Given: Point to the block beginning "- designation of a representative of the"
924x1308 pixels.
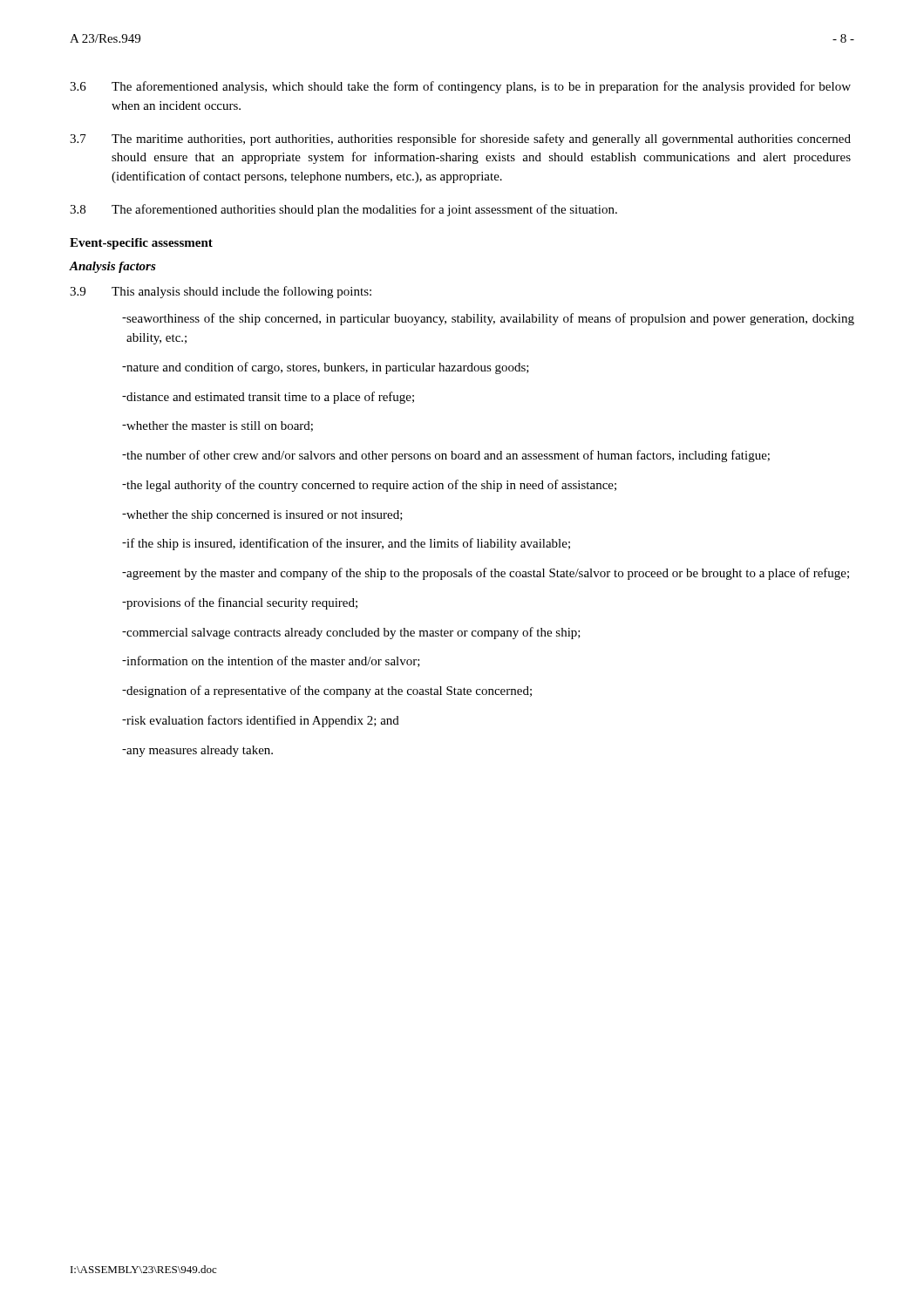Looking at the screenshot, I should [462, 691].
